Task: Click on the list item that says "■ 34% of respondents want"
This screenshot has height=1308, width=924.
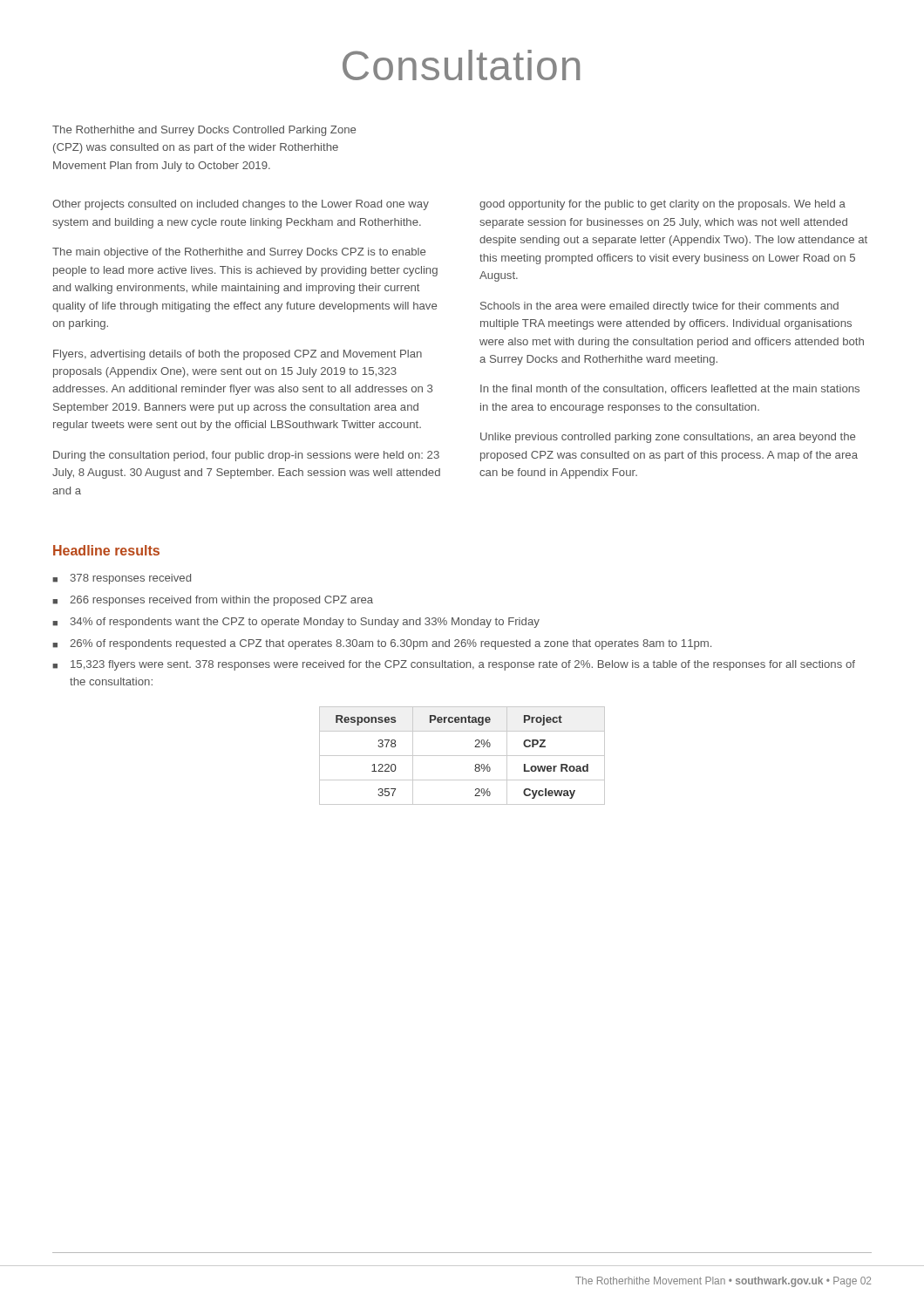Action: coord(462,621)
